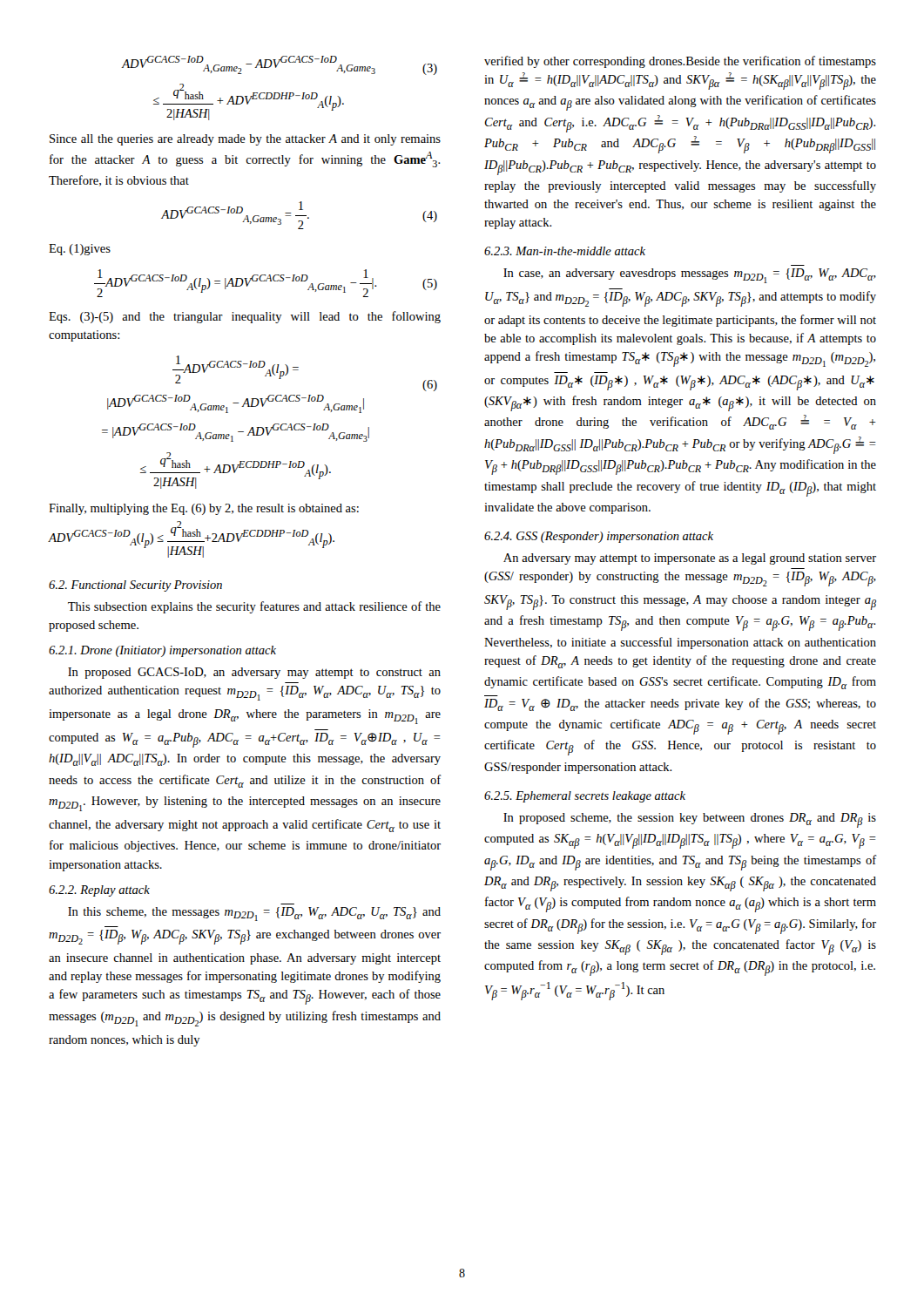Screen dimensions: 1307x924
Task: Locate the block starting "This subsection explains the"
Action: click(245, 616)
